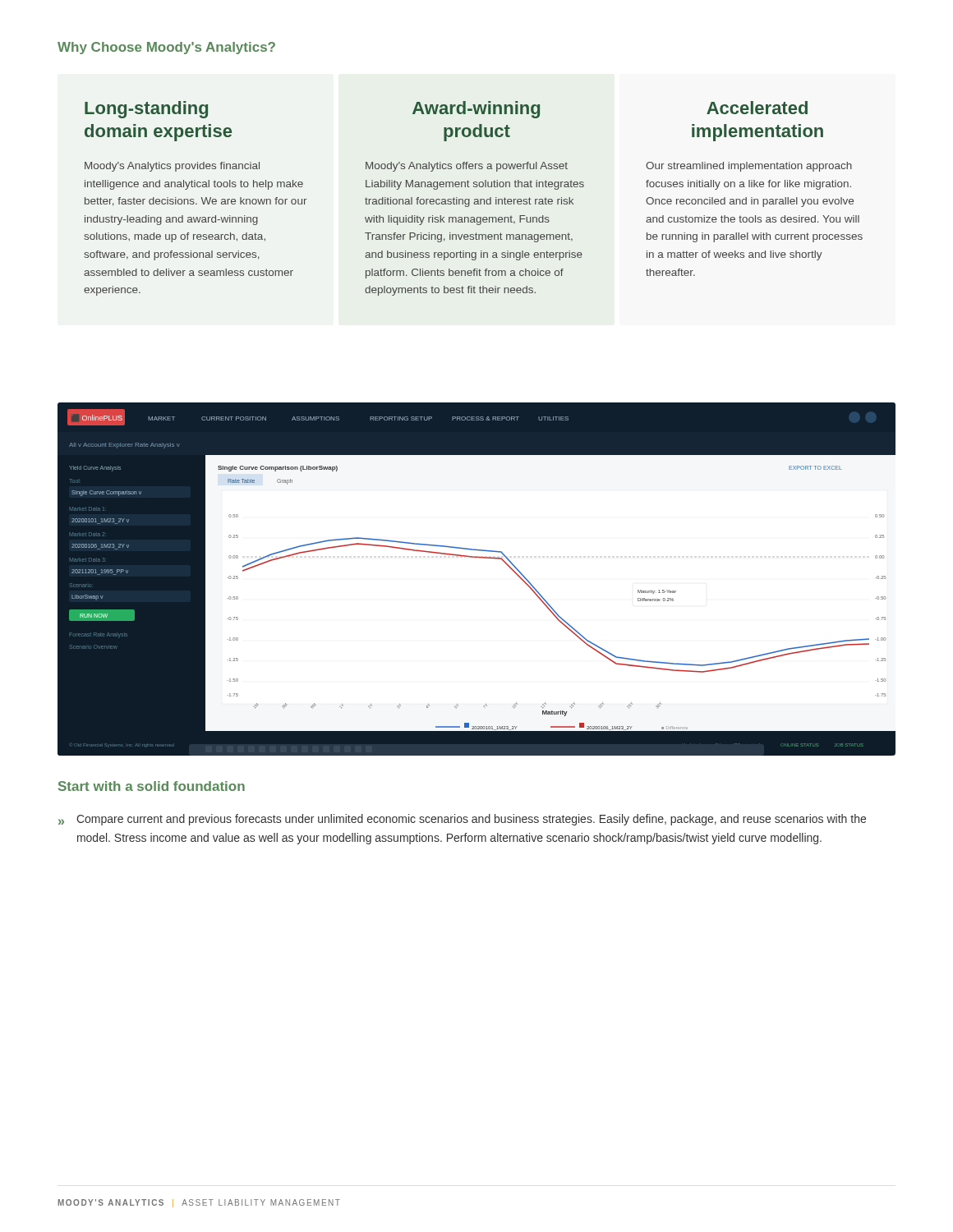Point to the passage starting "Start with a solid foundation"
Image resolution: width=953 pixels, height=1232 pixels.
pyautogui.click(x=151, y=786)
